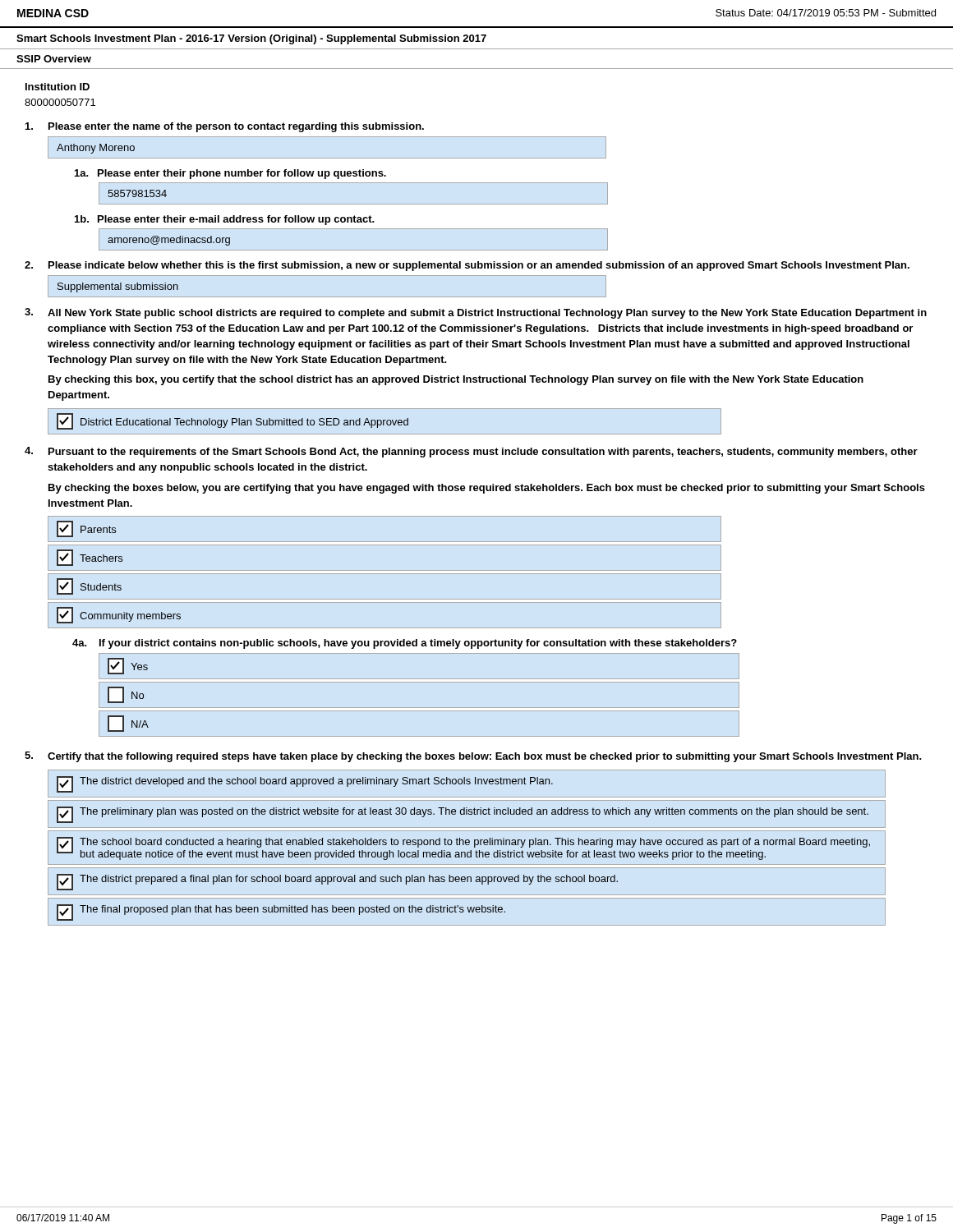Locate the list item with the text "4. Pursuant to"
The image size is (953, 1232).
pyautogui.click(x=476, y=592)
